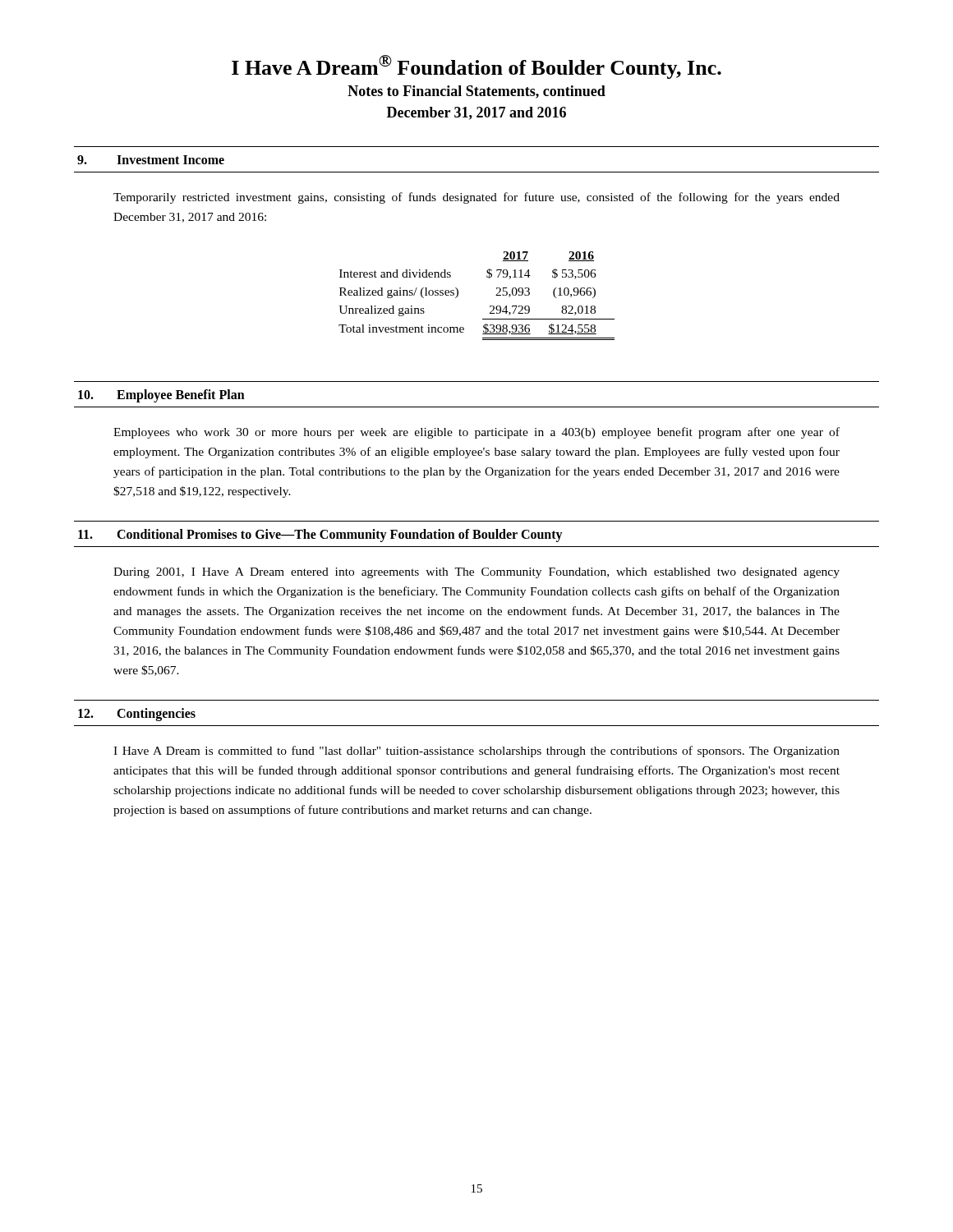Locate the text block with the text "During 2001, I Have"

coord(476,620)
